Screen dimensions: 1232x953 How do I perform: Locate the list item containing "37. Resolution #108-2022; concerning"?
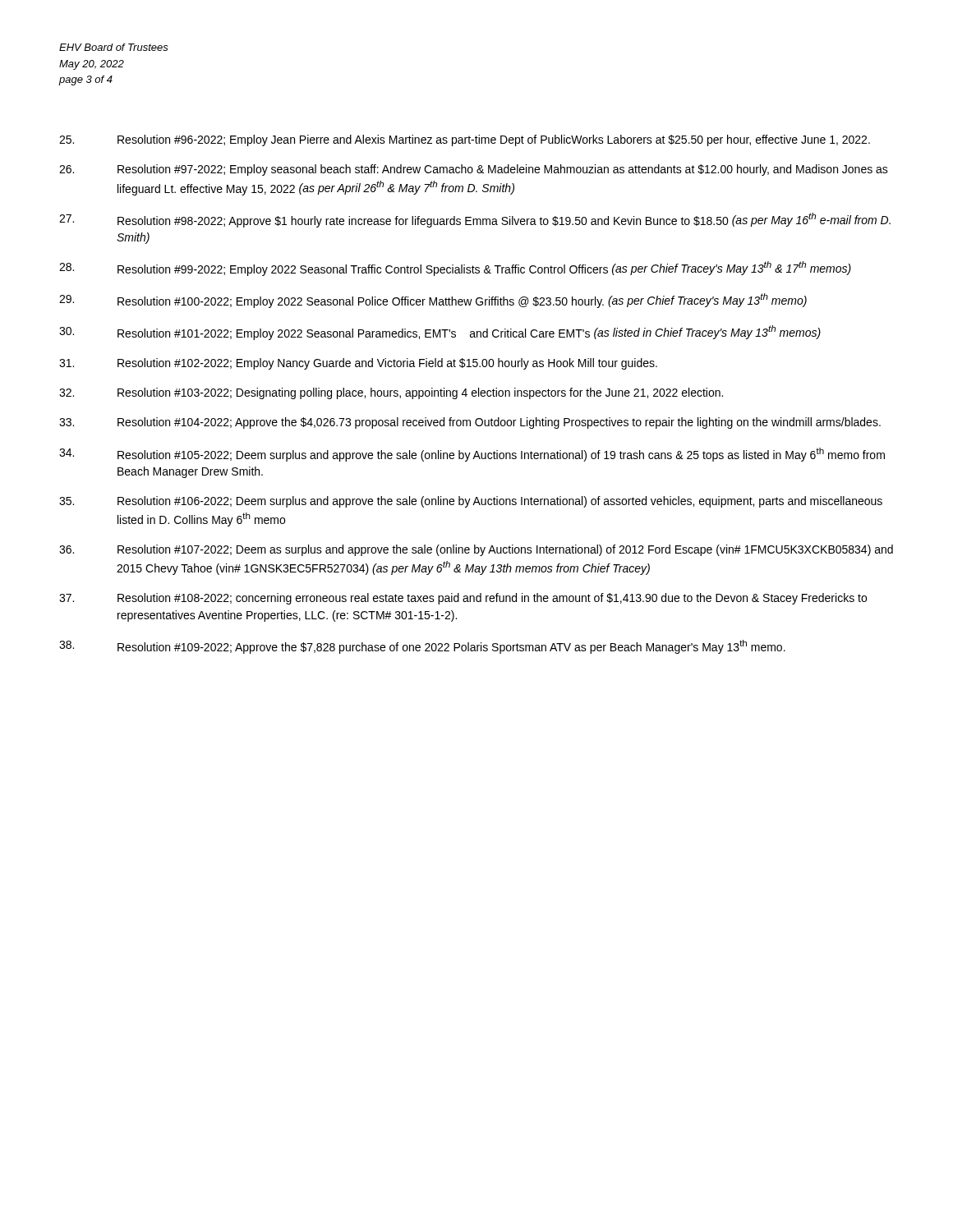point(476,607)
